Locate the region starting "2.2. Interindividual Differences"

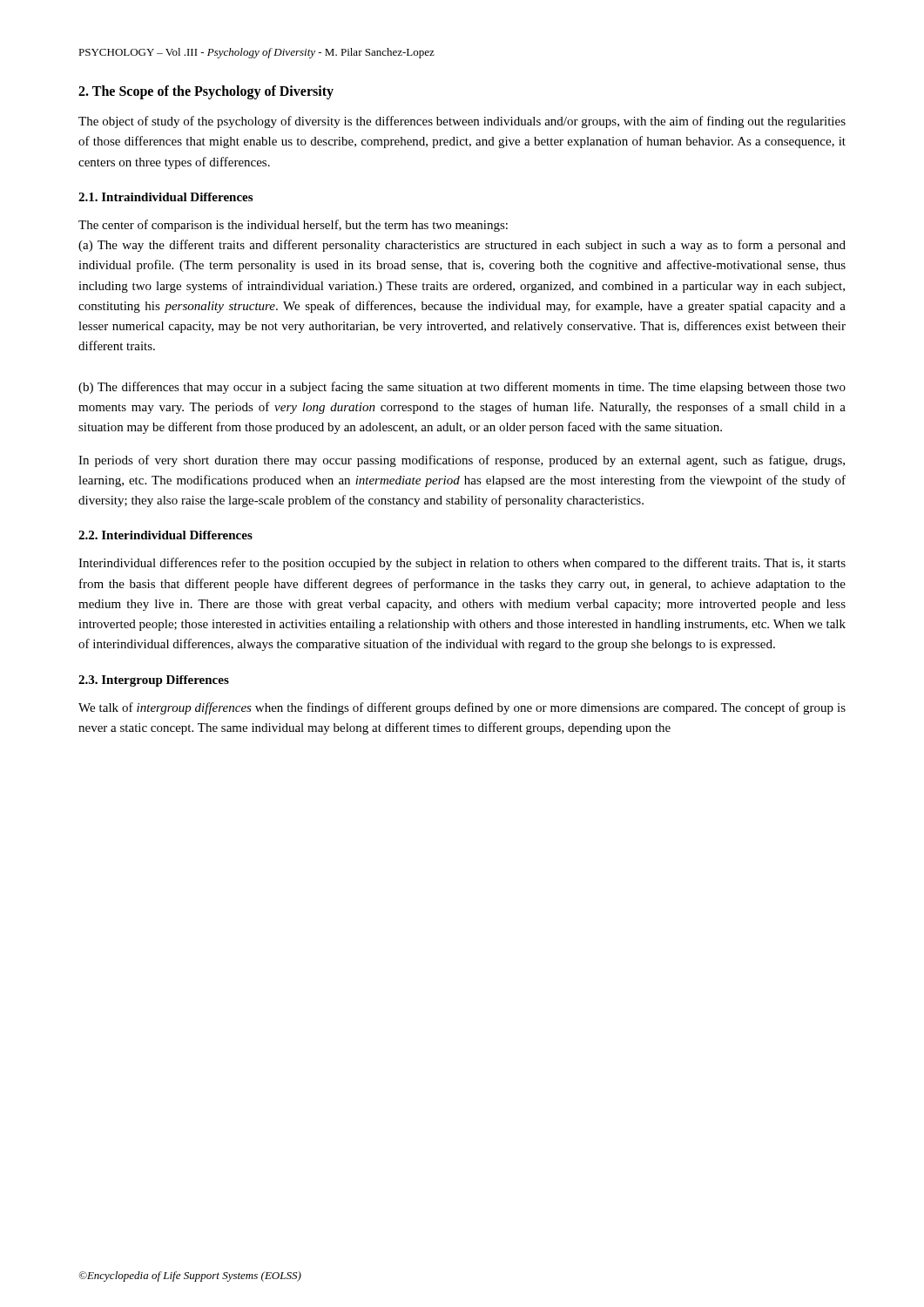[165, 535]
